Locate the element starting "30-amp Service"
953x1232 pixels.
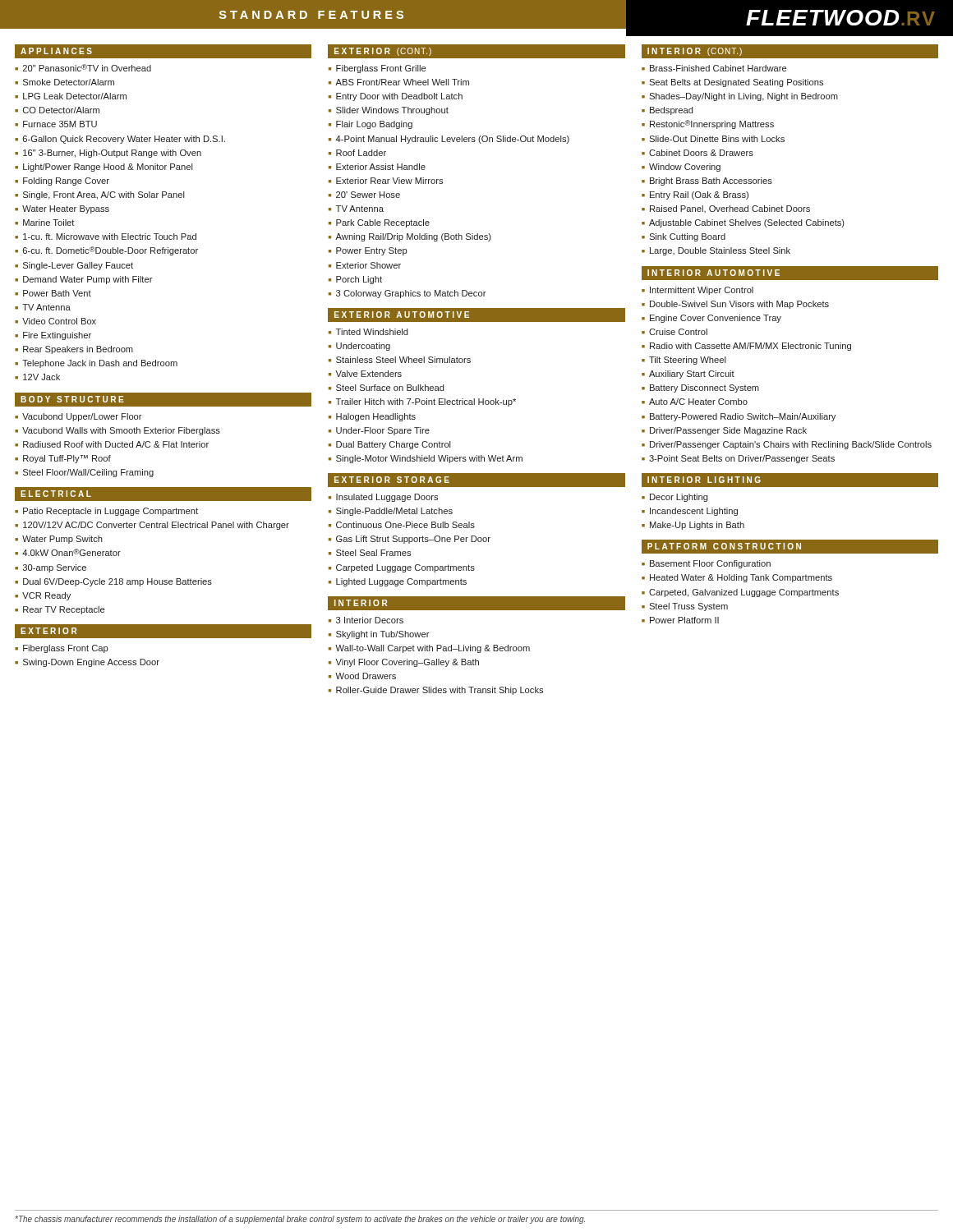click(x=55, y=567)
